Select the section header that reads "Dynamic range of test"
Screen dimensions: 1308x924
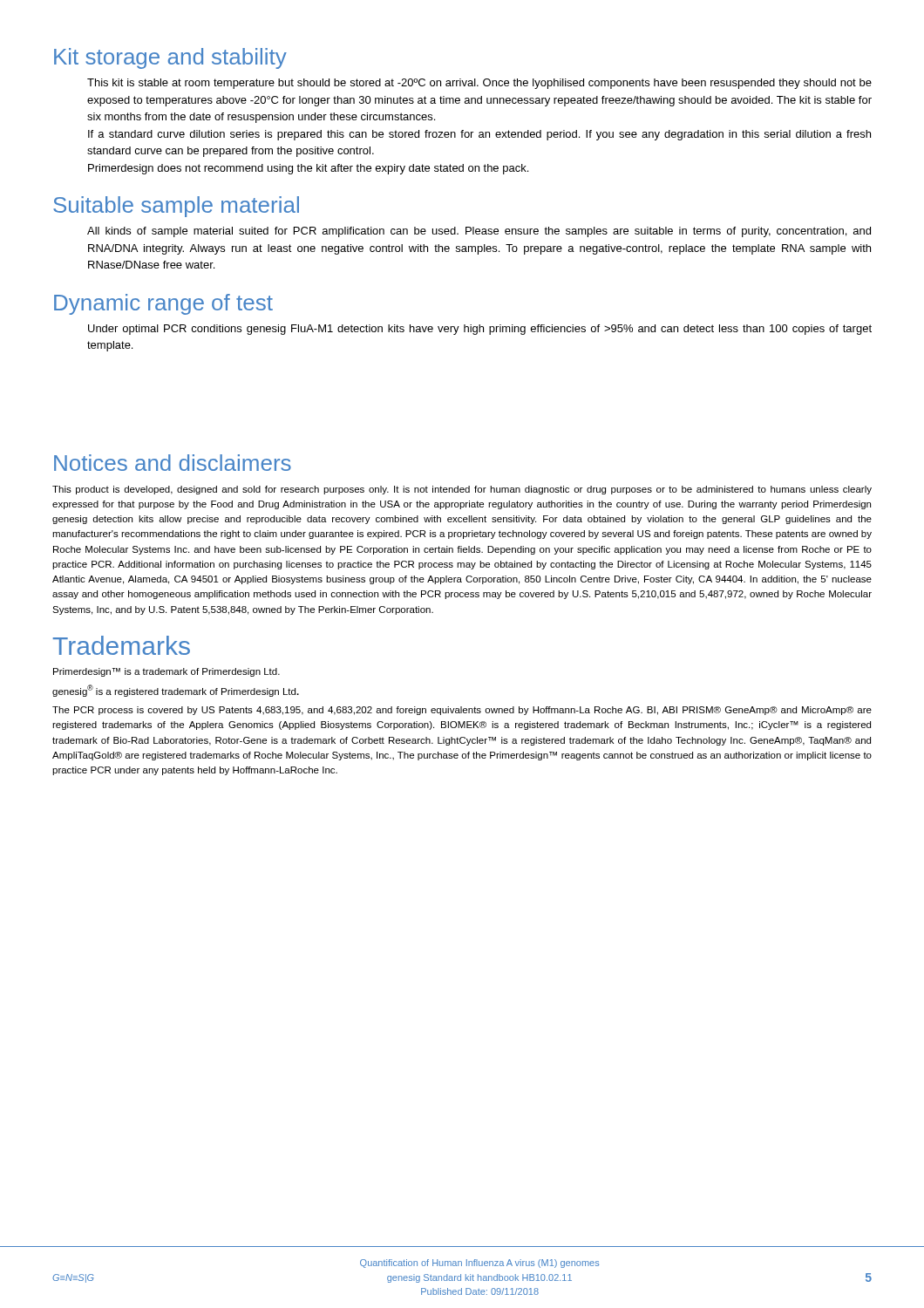click(x=163, y=302)
